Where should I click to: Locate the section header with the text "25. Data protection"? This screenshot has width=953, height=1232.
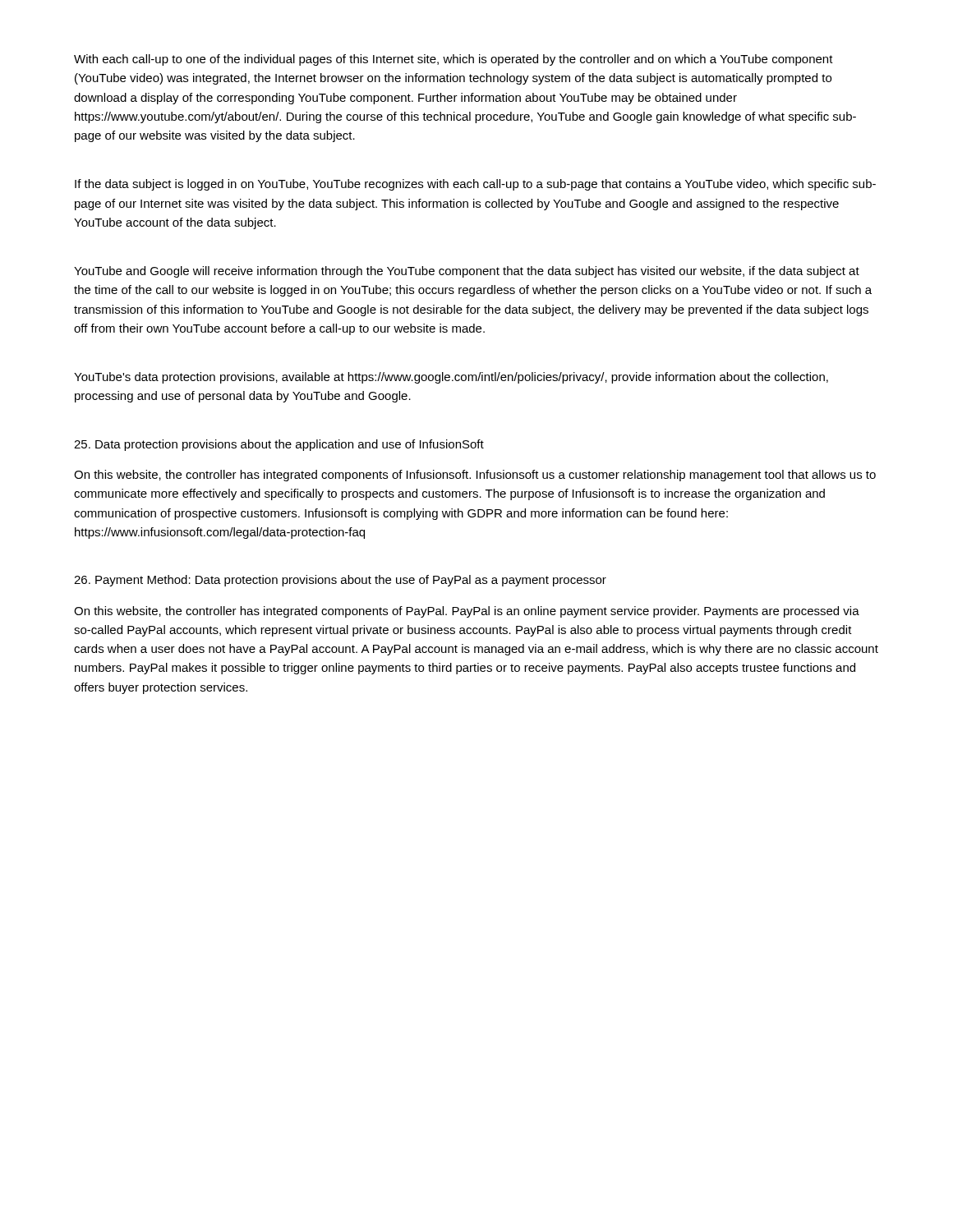pyautogui.click(x=279, y=444)
